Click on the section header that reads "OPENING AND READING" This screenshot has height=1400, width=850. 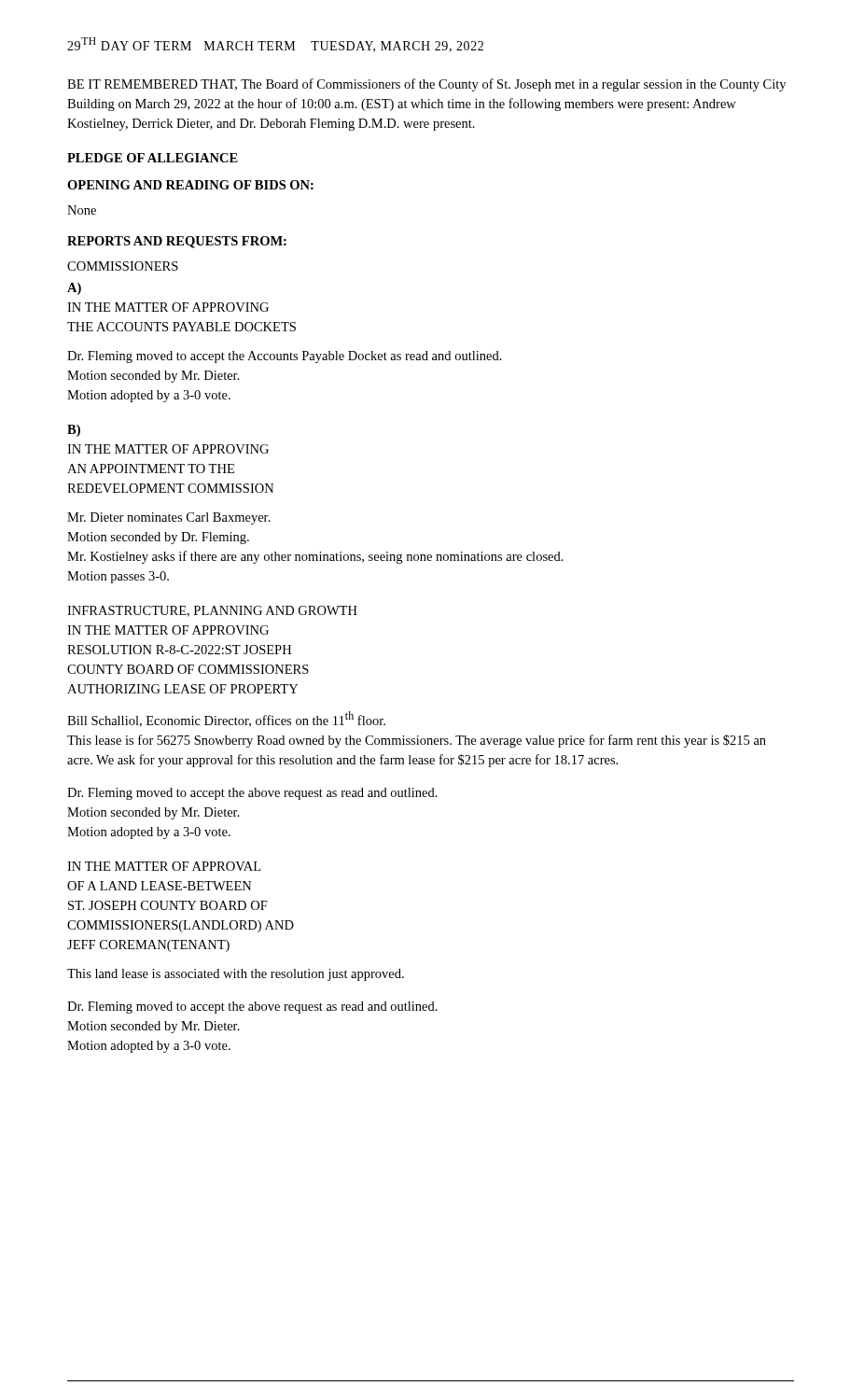pyautogui.click(x=191, y=185)
